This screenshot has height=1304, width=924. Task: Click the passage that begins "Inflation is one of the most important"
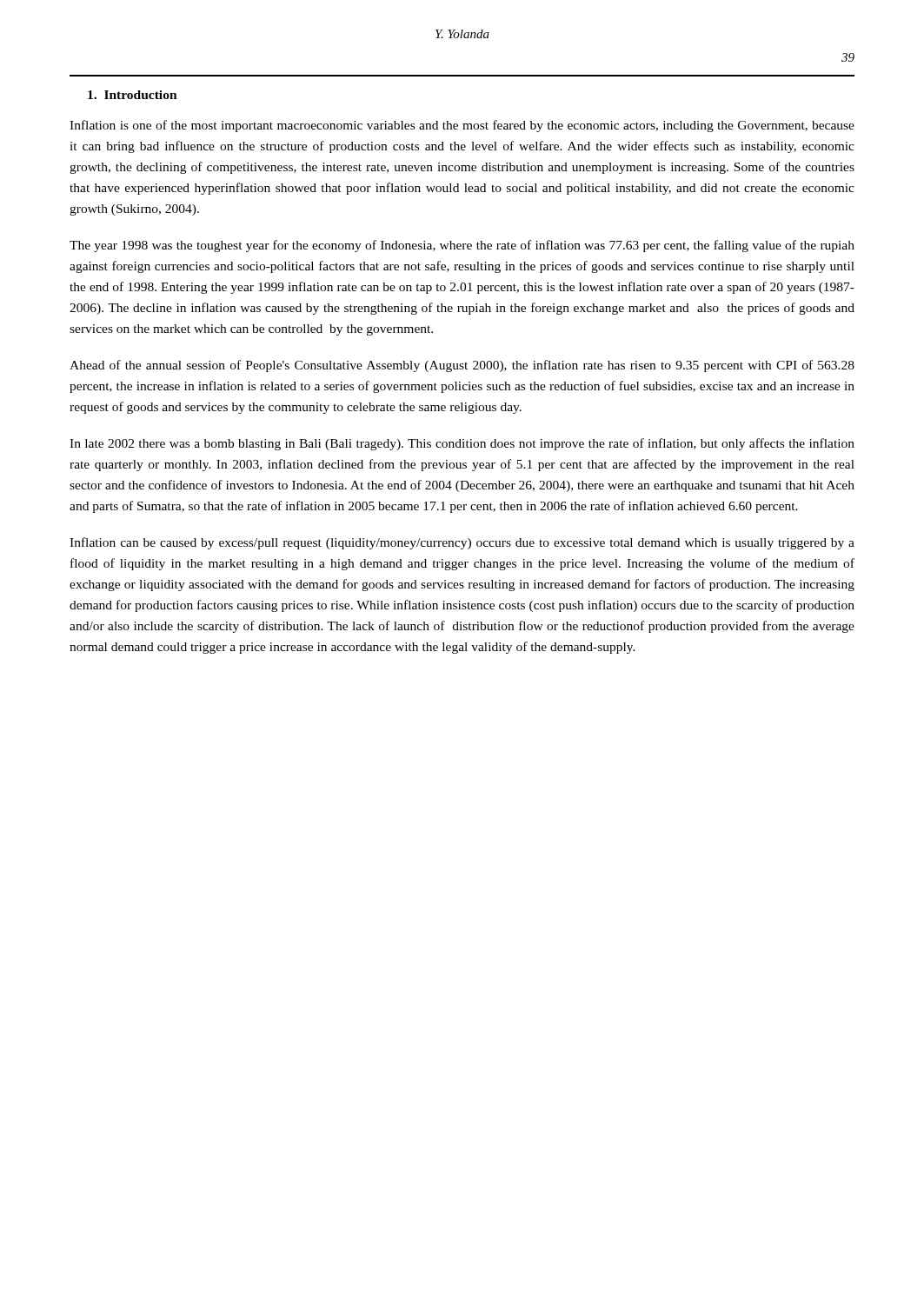(x=462, y=167)
